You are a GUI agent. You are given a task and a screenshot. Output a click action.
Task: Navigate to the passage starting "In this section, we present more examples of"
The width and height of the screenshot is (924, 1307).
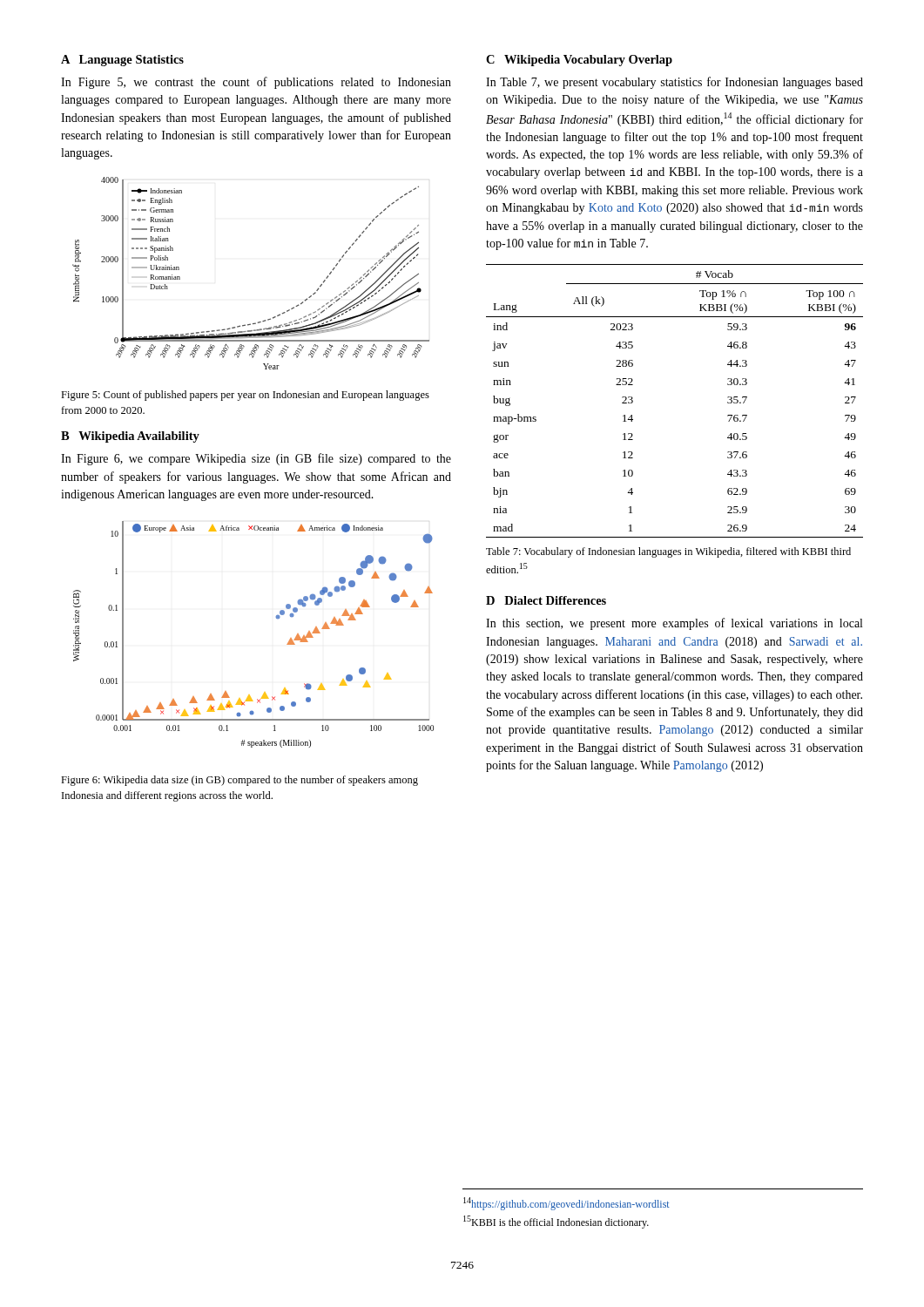[674, 695]
